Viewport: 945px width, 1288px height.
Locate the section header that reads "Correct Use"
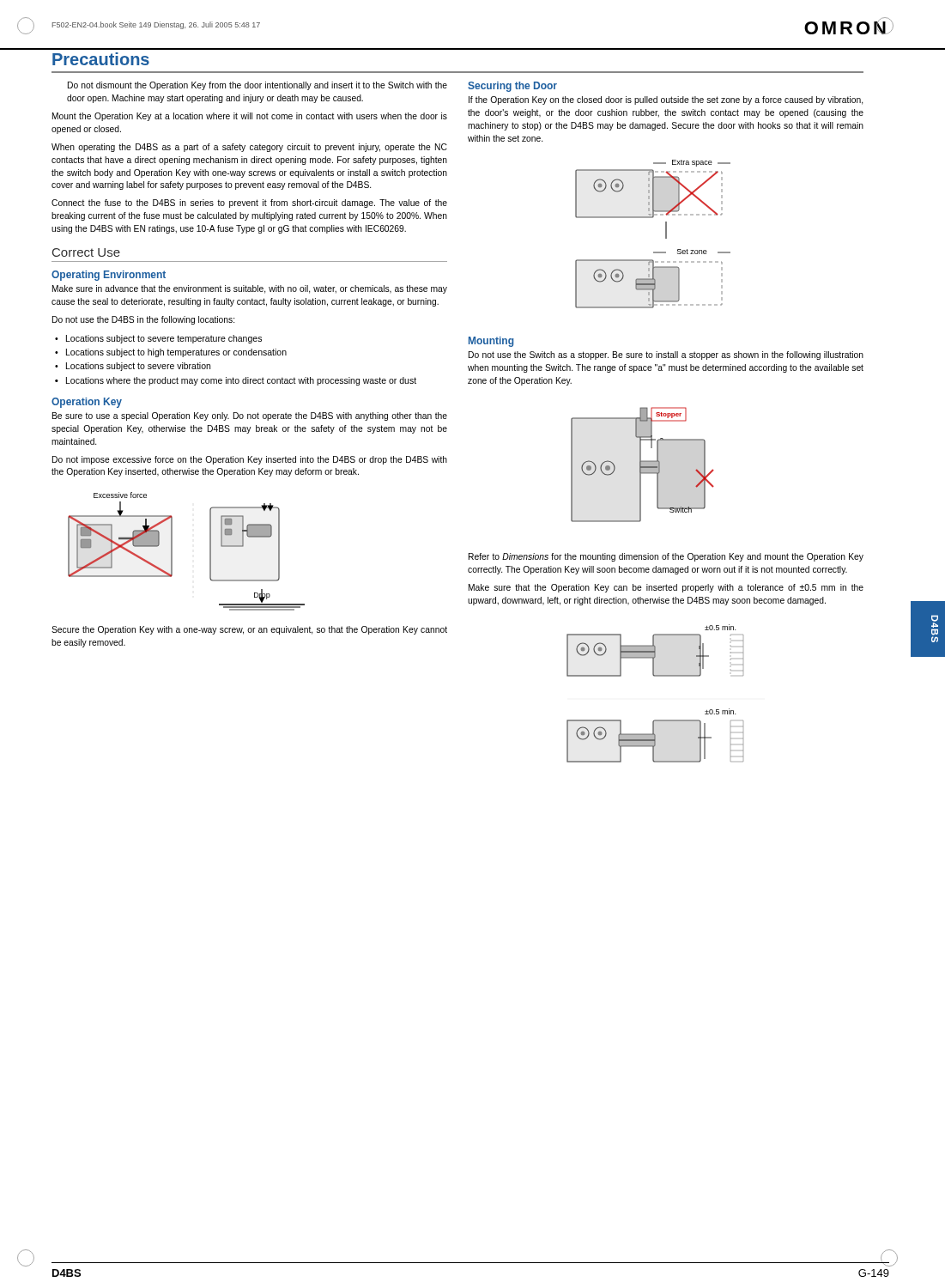[86, 252]
